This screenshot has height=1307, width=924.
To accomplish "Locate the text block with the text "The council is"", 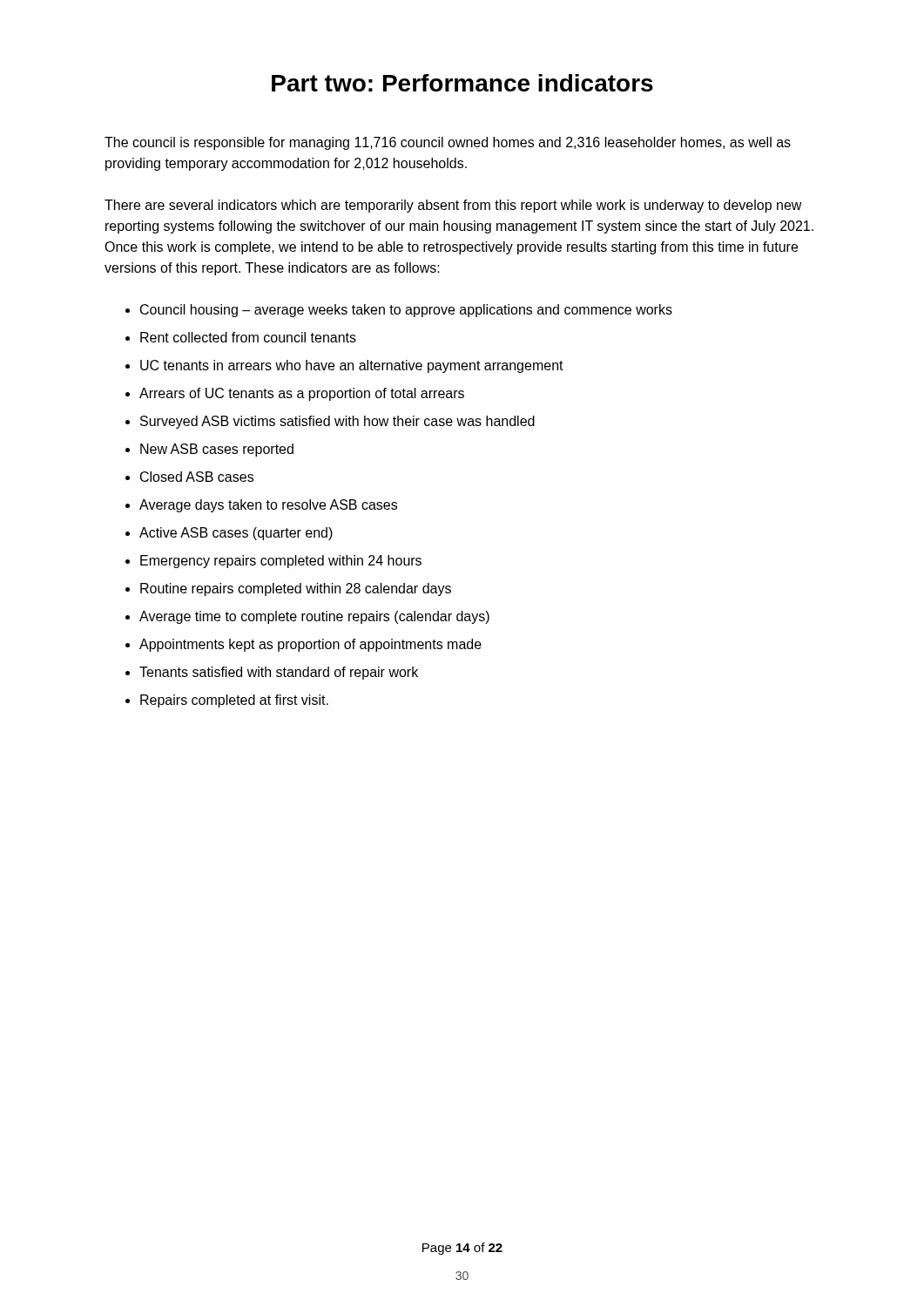I will pyautogui.click(x=448, y=153).
